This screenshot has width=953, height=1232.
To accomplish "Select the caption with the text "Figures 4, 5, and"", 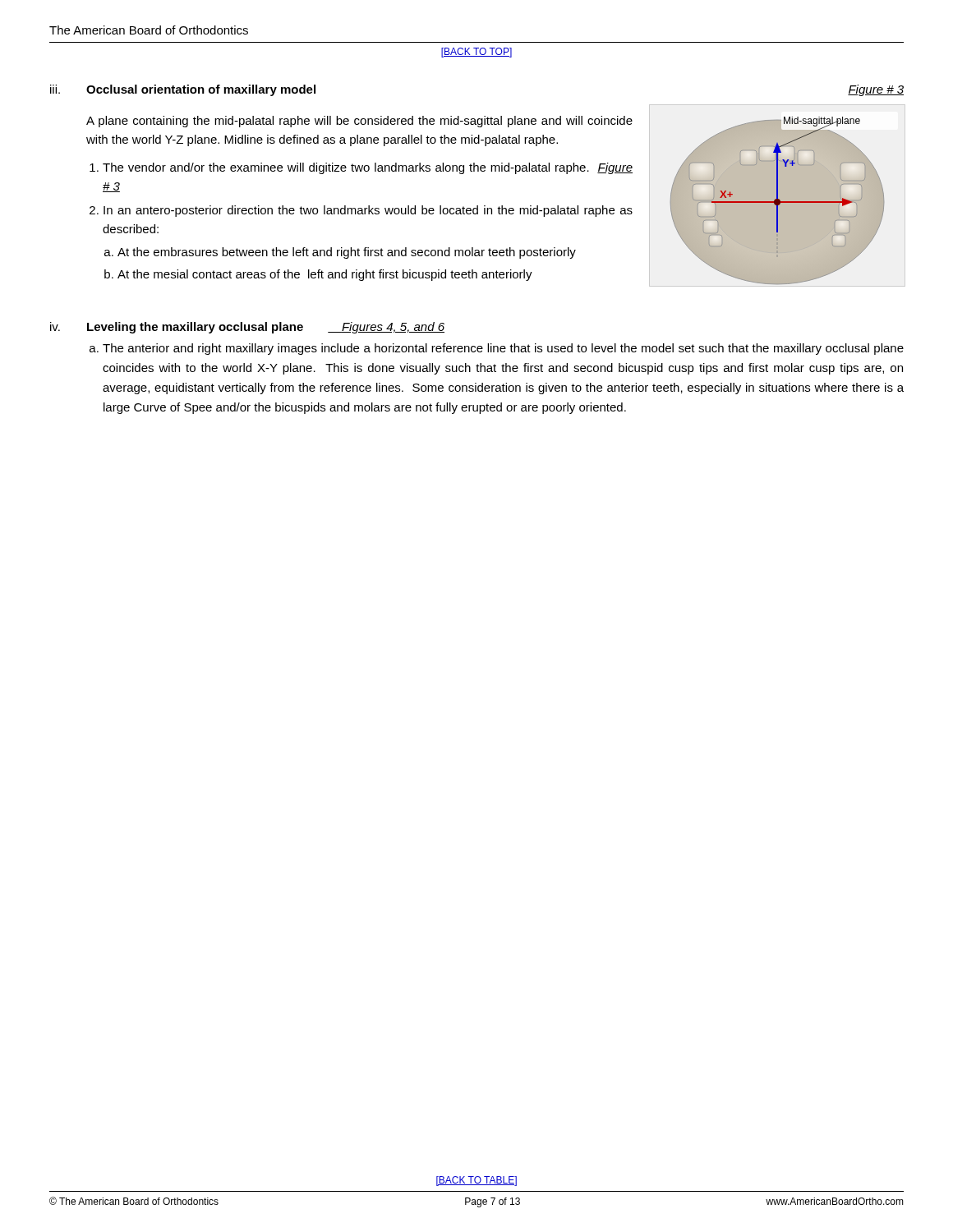I will tap(386, 326).
